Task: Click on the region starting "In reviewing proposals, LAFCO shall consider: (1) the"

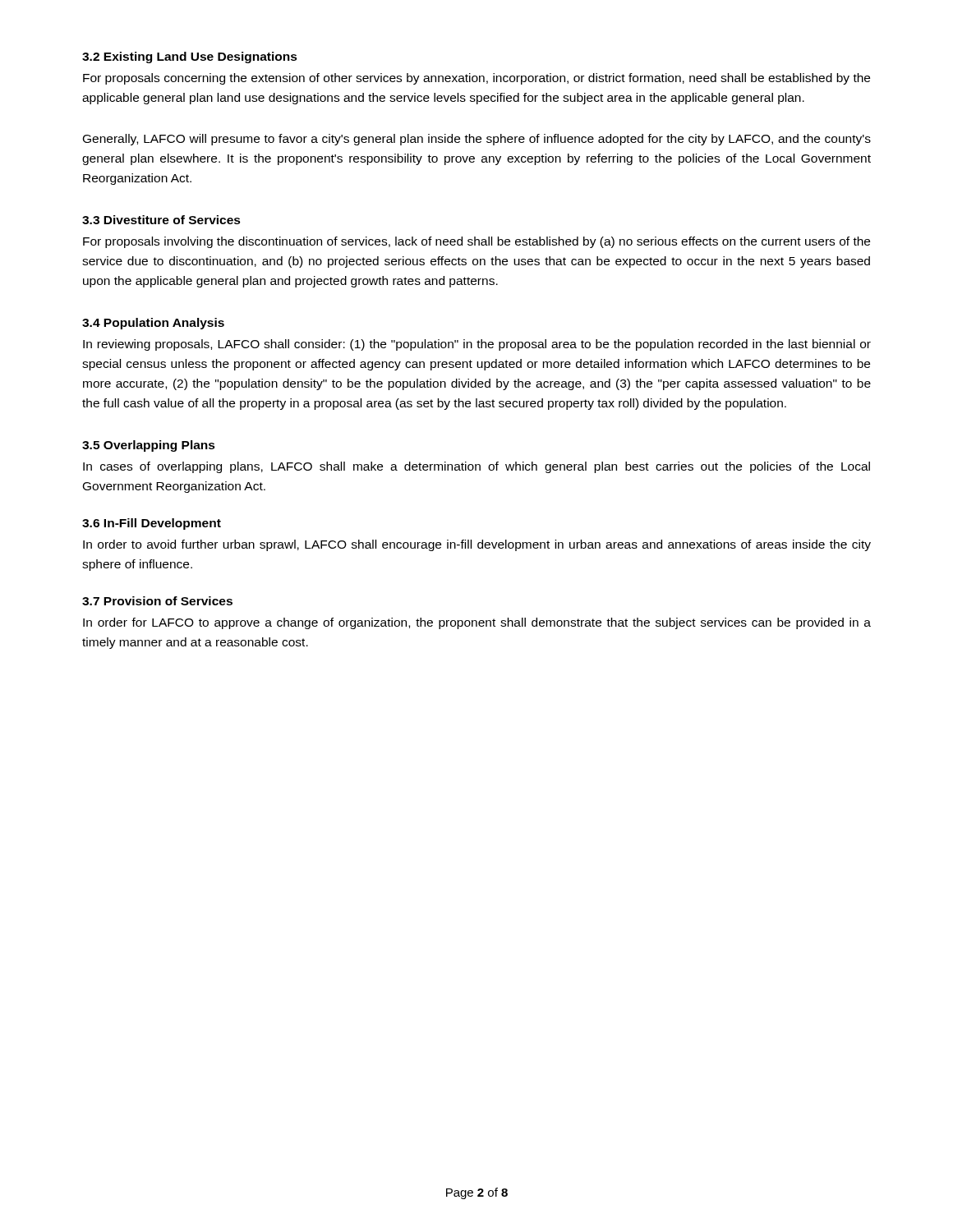Action: [x=476, y=373]
